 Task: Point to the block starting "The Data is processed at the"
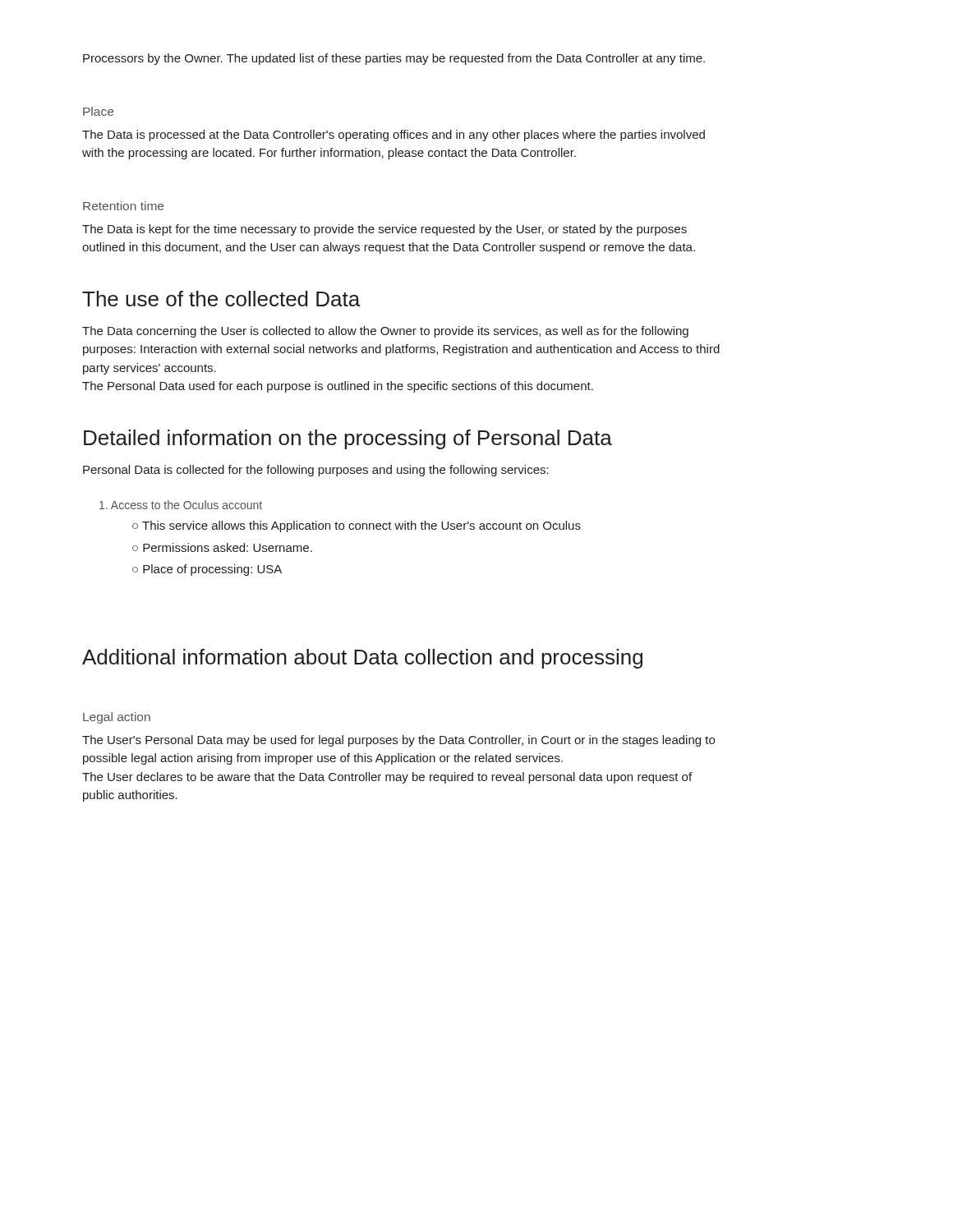tap(394, 143)
